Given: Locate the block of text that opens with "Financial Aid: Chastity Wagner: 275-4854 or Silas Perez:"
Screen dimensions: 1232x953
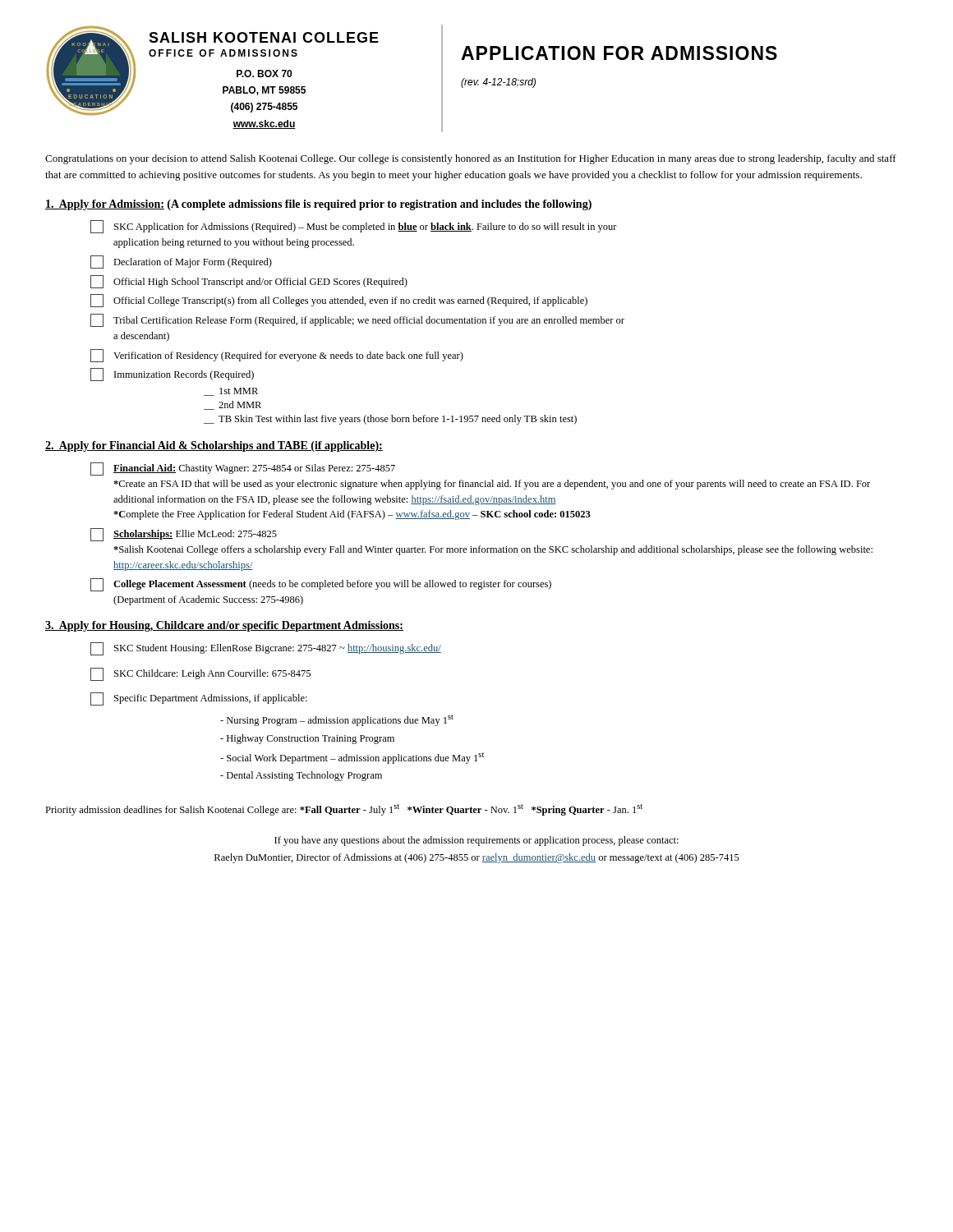Looking at the screenshot, I should (x=499, y=492).
